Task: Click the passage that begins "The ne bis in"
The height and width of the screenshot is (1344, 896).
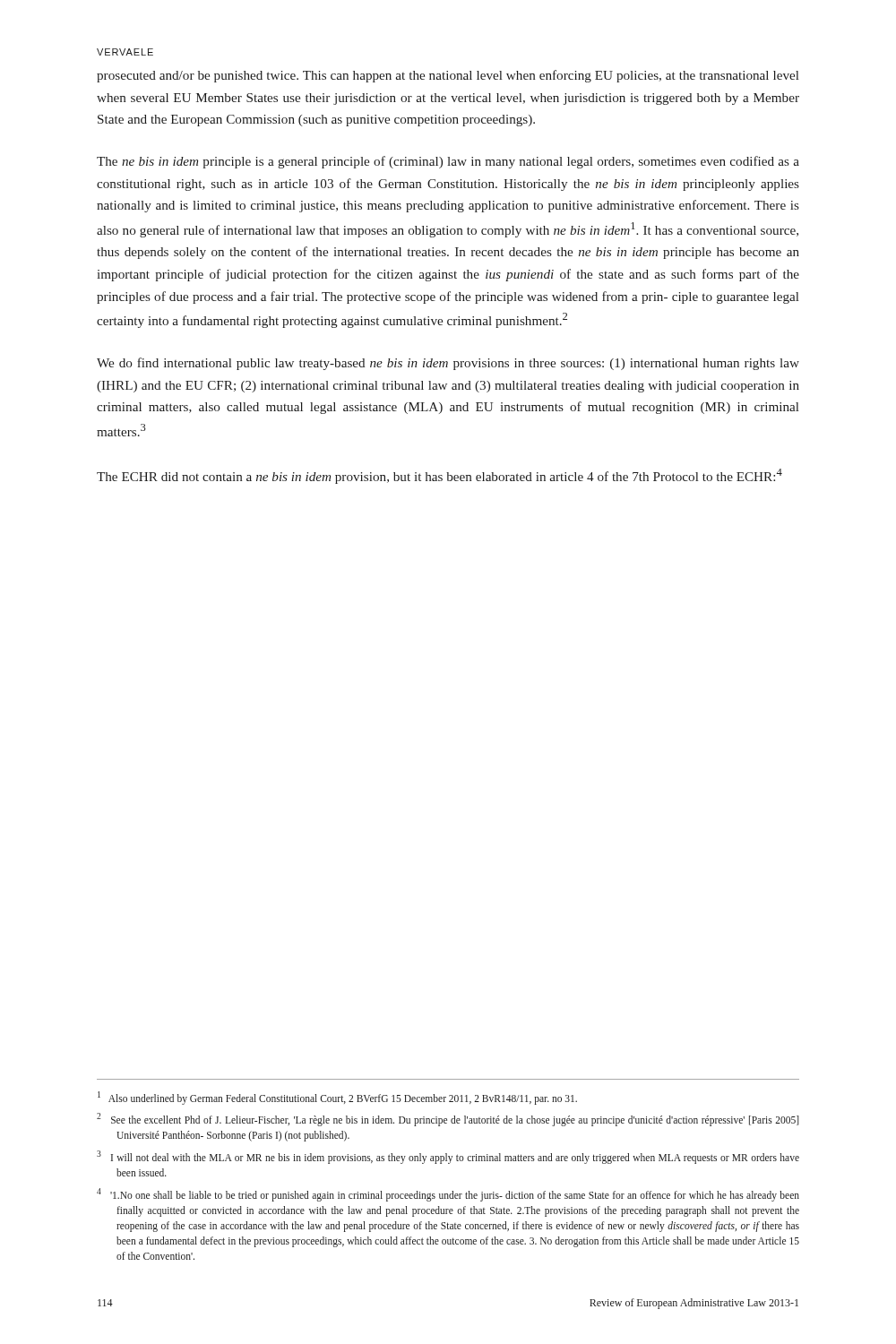Action: tap(448, 241)
